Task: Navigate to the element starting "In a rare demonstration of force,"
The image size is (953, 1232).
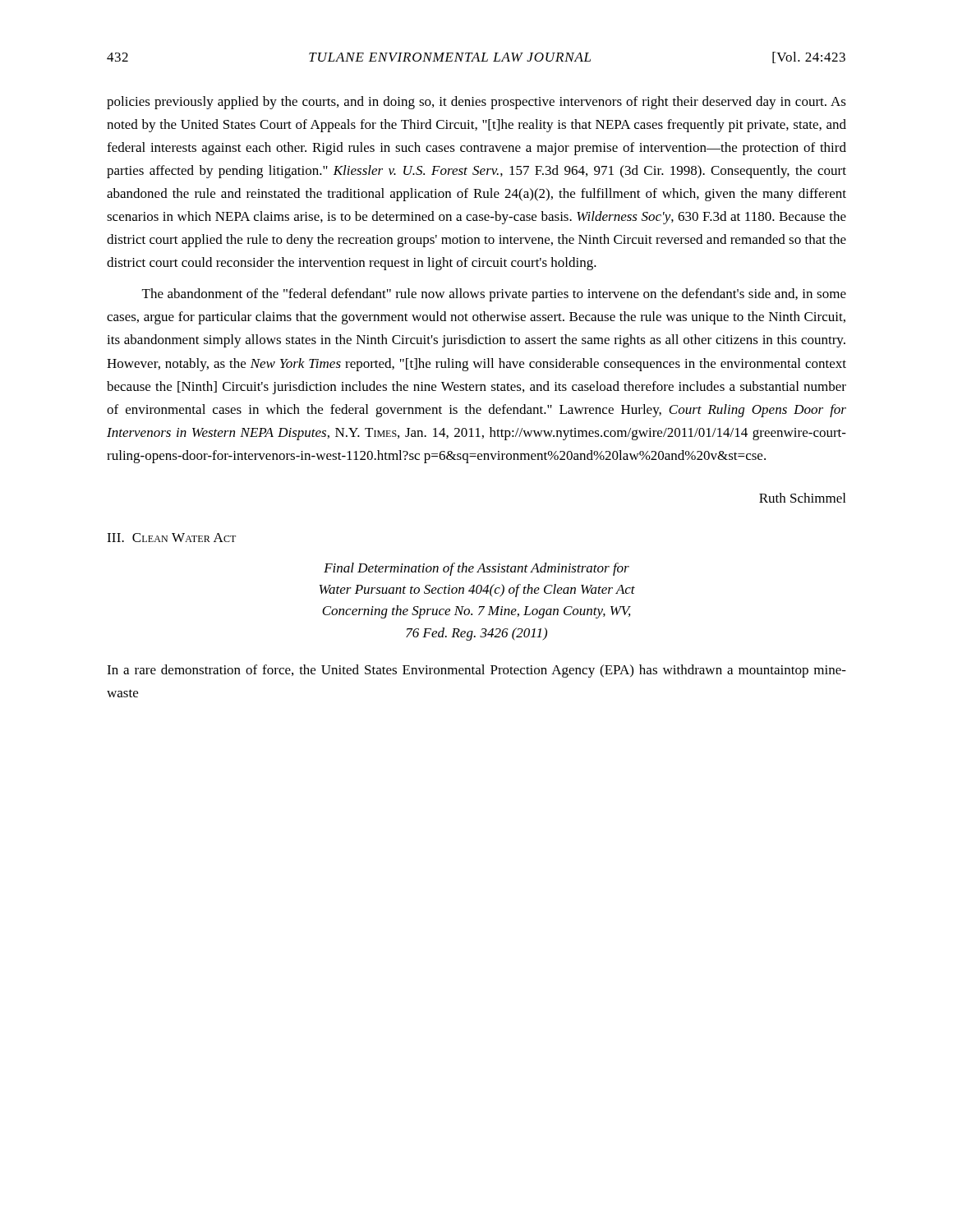Action: click(476, 682)
